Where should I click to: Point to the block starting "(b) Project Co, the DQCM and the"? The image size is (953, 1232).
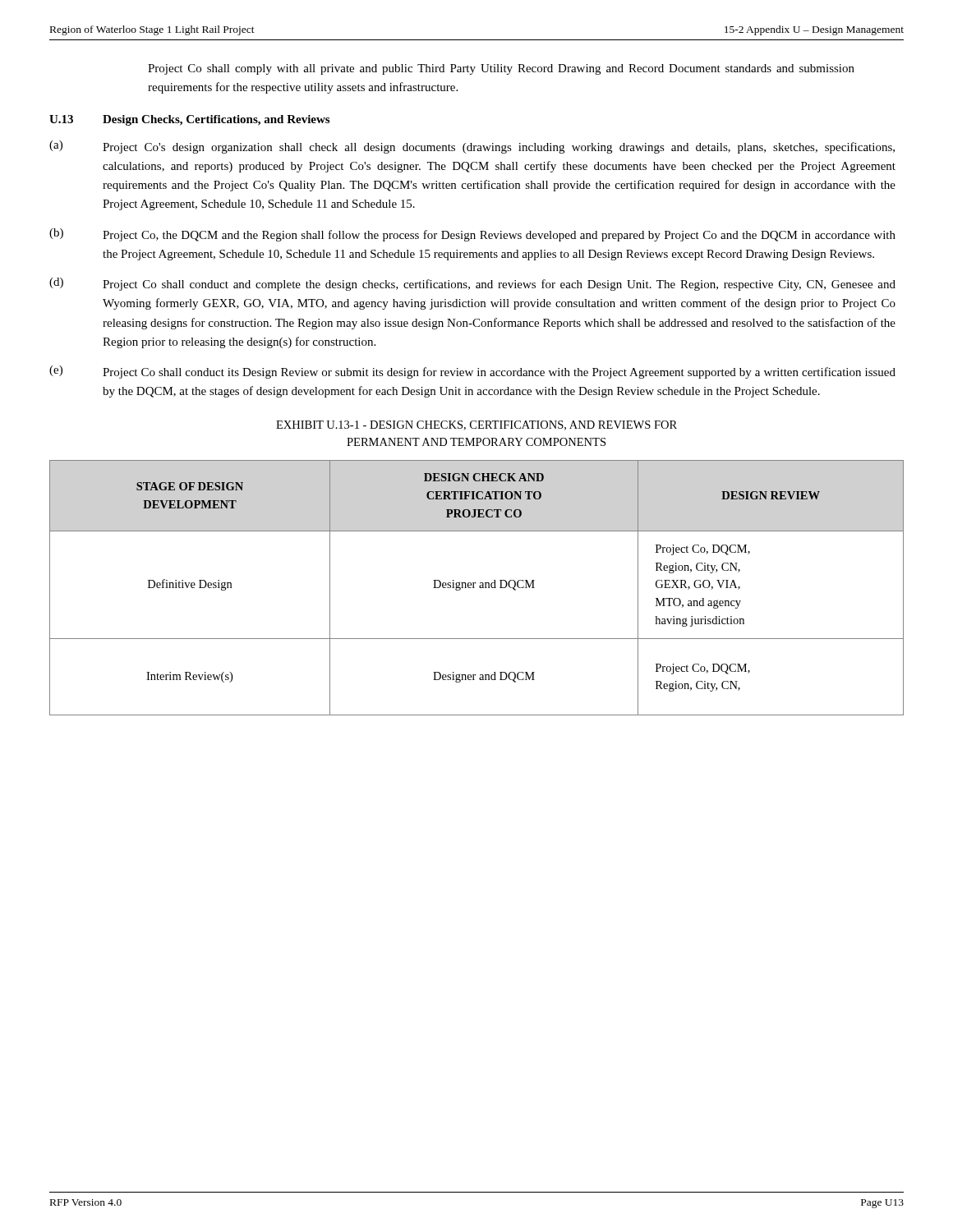click(472, 245)
